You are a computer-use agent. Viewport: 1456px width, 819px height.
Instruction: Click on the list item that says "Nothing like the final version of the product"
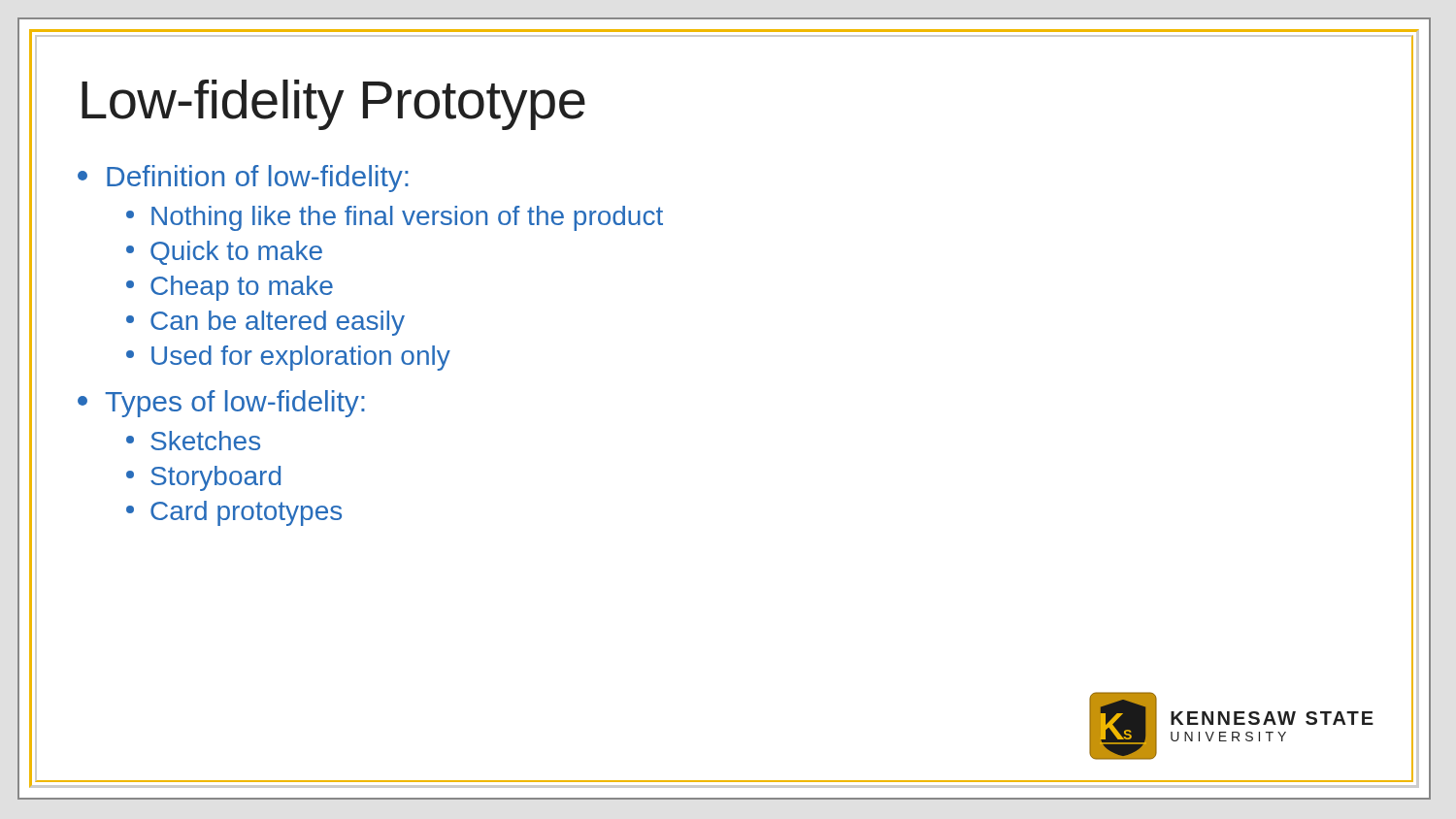coord(395,216)
